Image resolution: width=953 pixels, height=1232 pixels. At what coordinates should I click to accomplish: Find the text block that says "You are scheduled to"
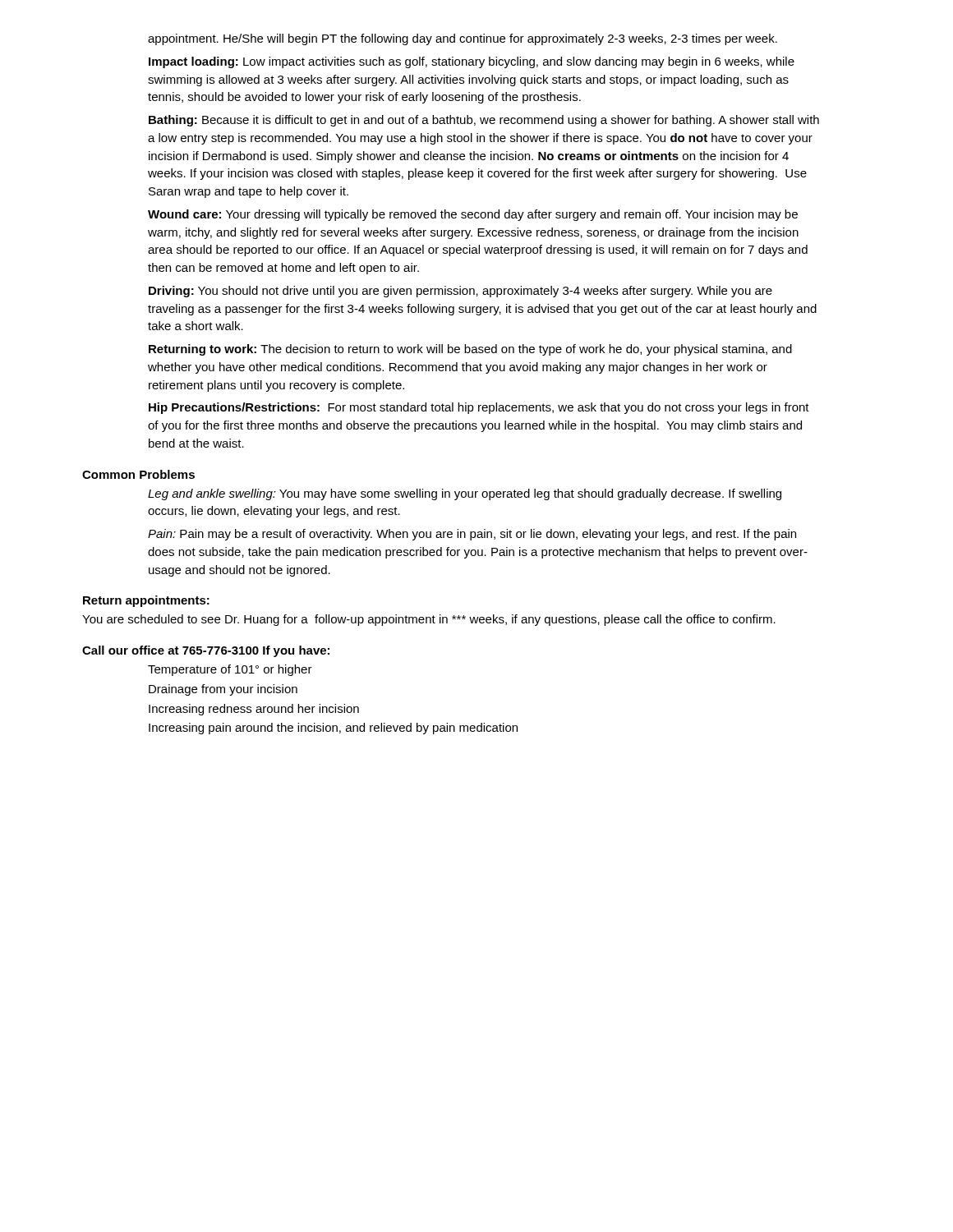pyautogui.click(x=452, y=619)
